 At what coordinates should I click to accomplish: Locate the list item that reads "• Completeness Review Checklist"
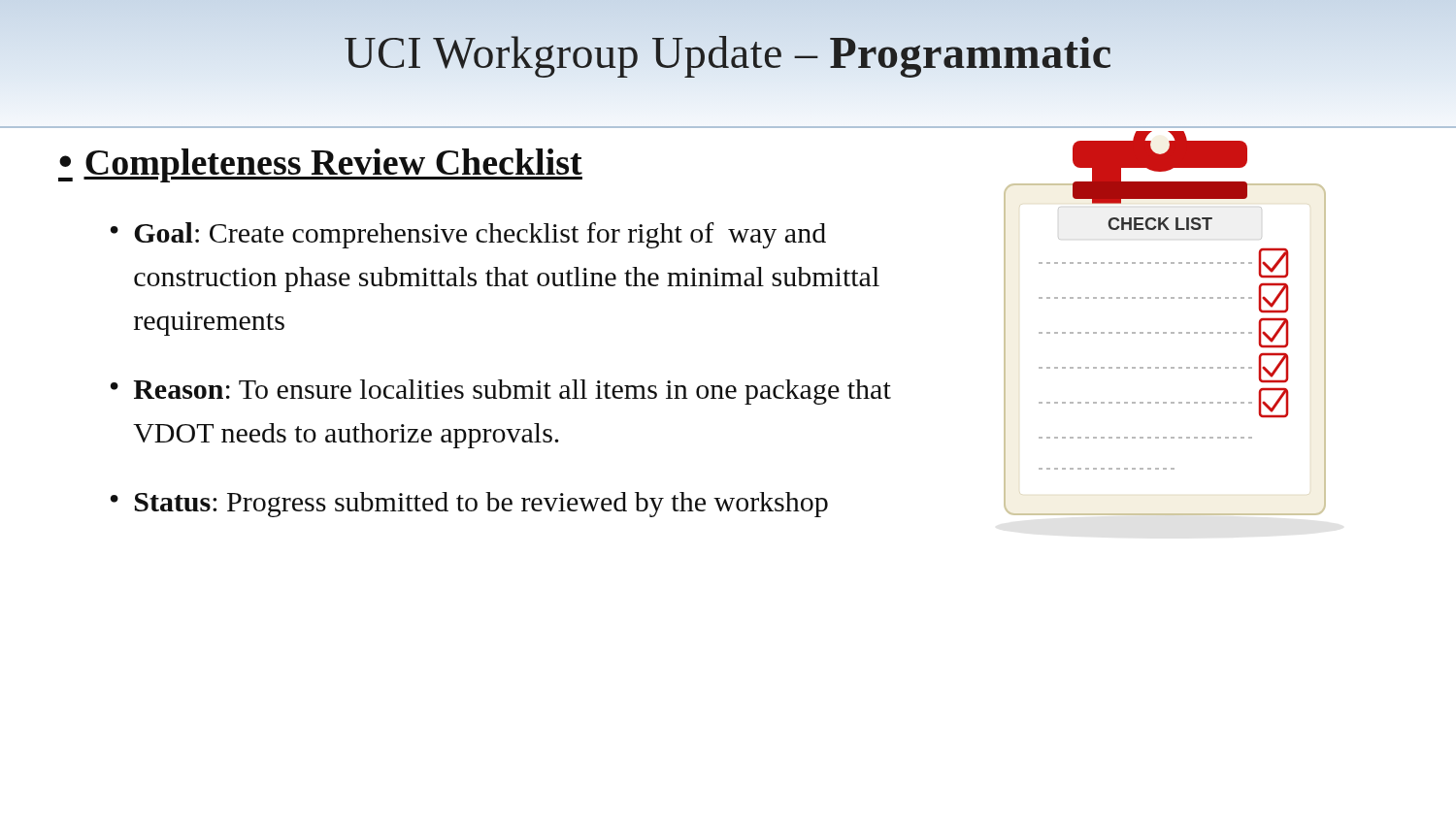pyautogui.click(x=320, y=162)
